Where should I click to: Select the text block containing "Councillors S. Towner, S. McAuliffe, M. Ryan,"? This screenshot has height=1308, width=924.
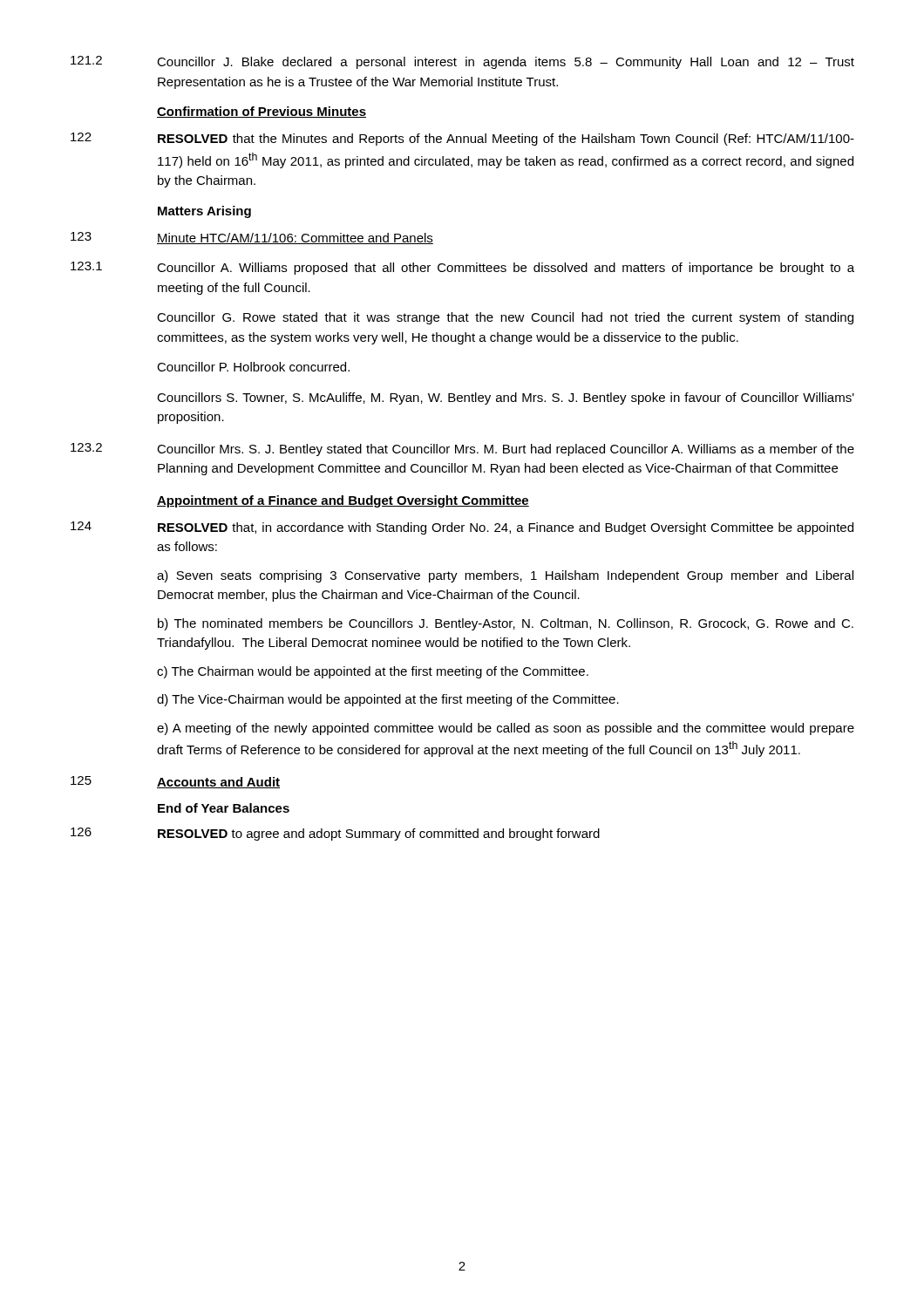click(506, 407)
